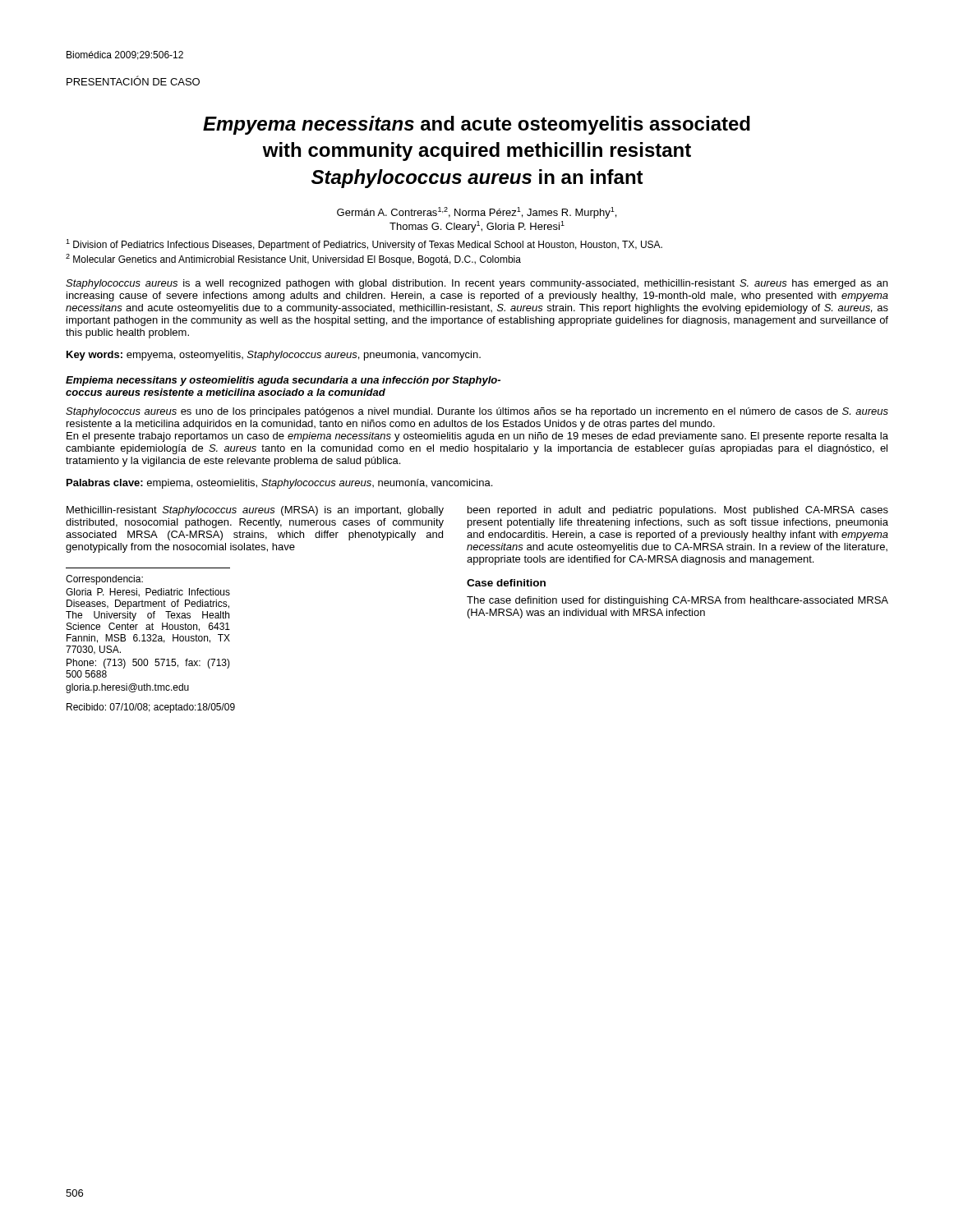Select the block starting "Palabras clave: empiema, osteomielitis, Staphylococcus aureus,"

(280, 482)
